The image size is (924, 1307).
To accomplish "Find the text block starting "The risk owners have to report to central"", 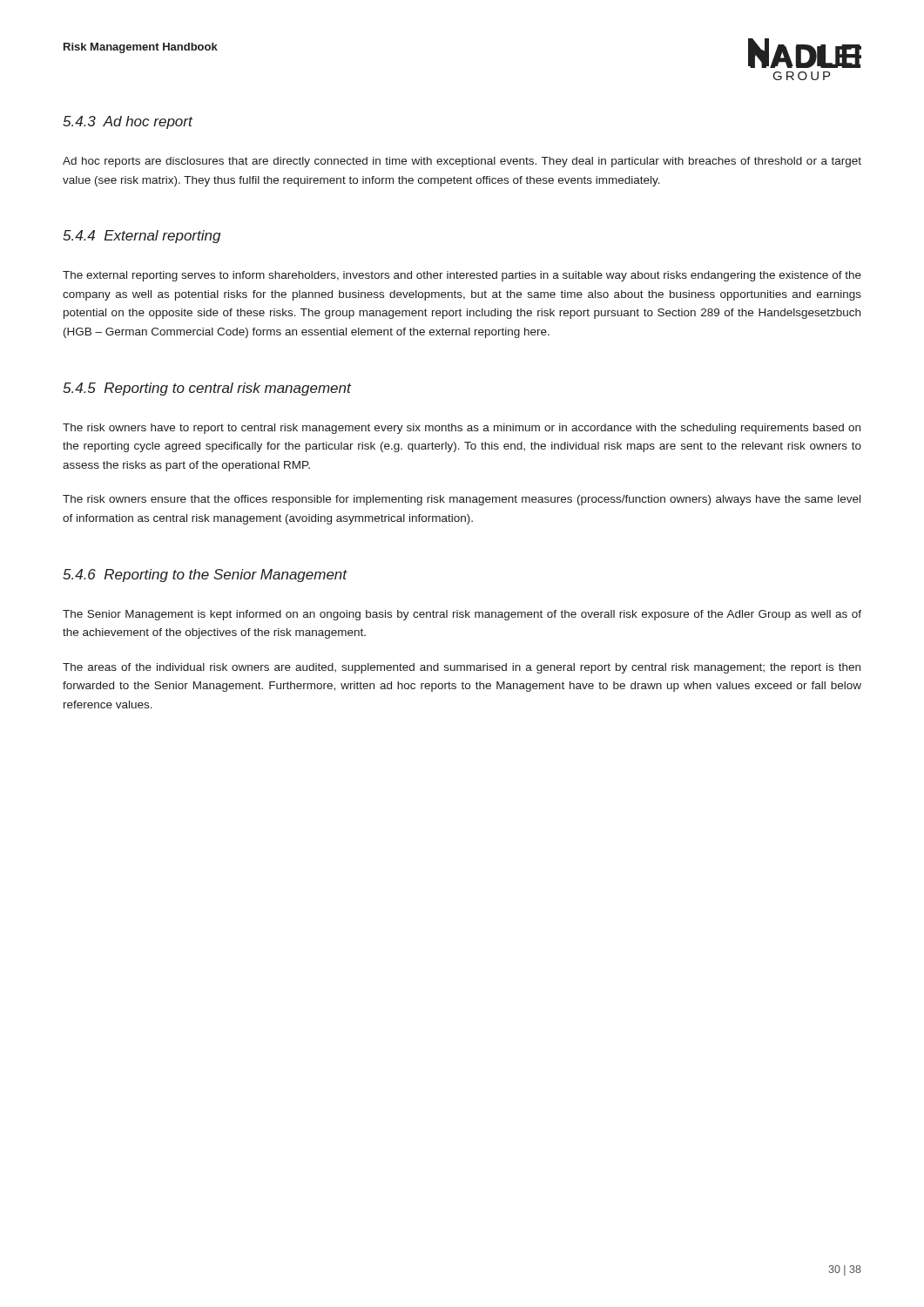I will point(462,446).
